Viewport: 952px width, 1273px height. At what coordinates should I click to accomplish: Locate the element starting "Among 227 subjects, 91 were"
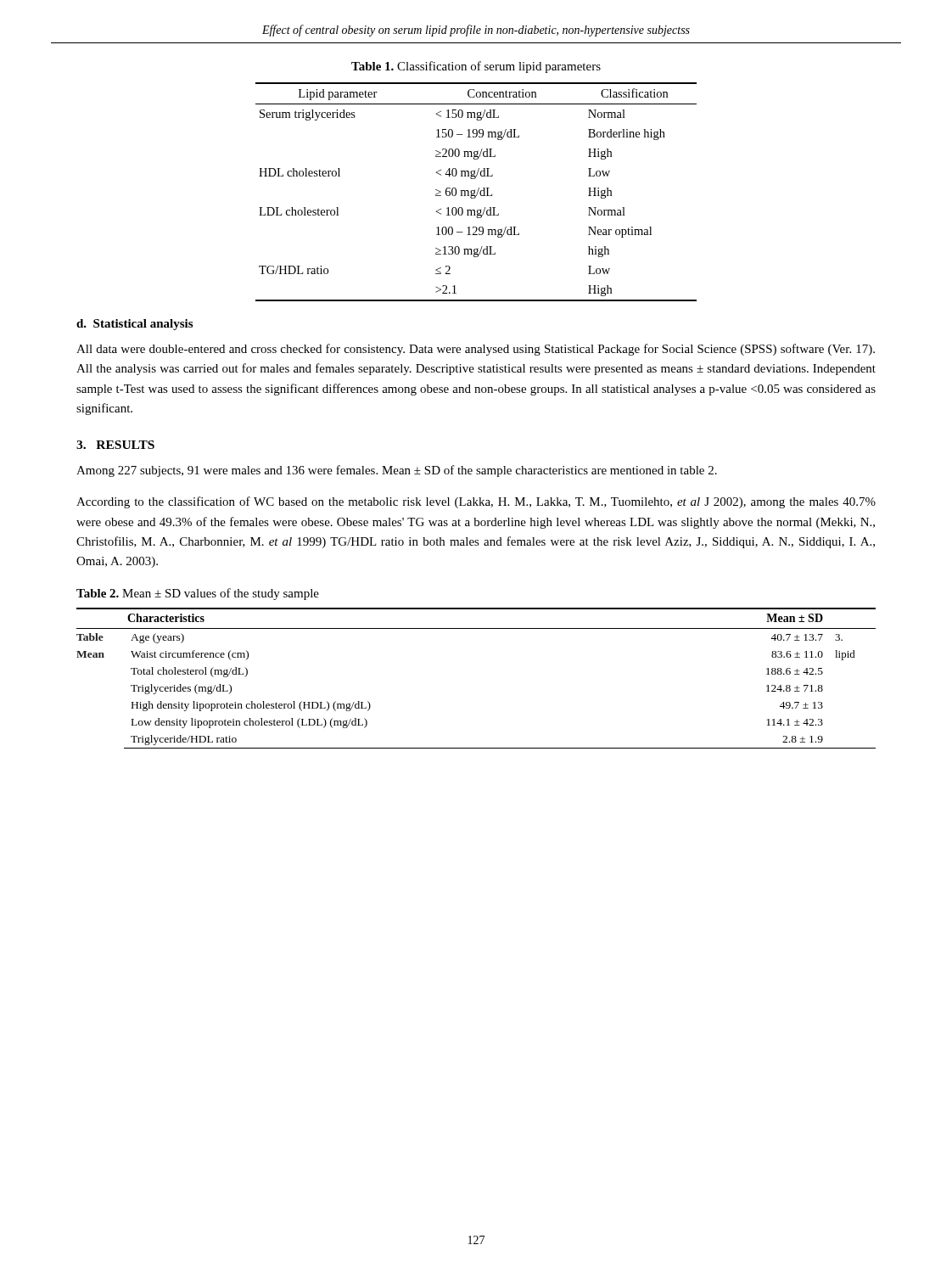pos(397,470)
